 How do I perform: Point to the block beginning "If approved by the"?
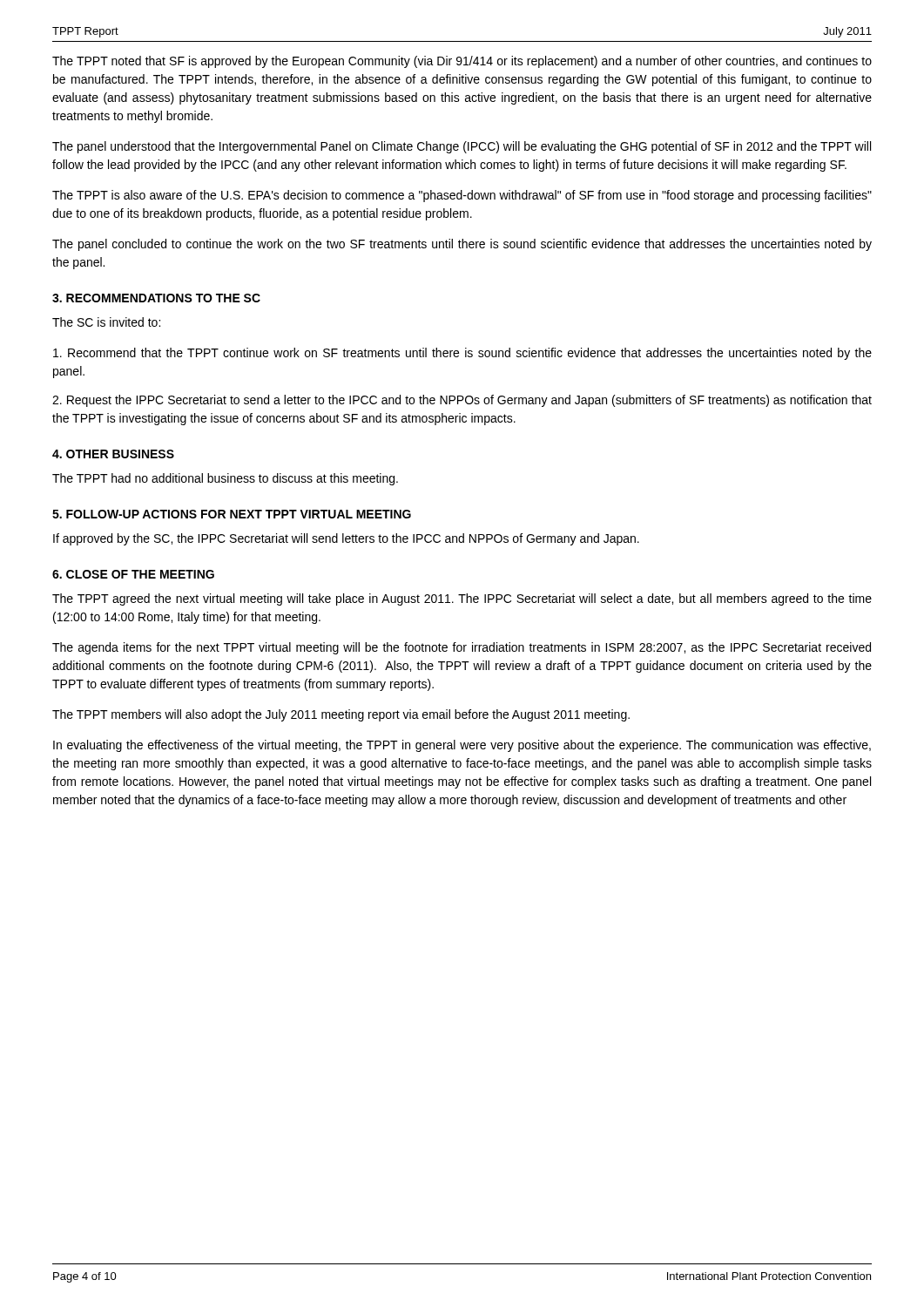(346, 538)
